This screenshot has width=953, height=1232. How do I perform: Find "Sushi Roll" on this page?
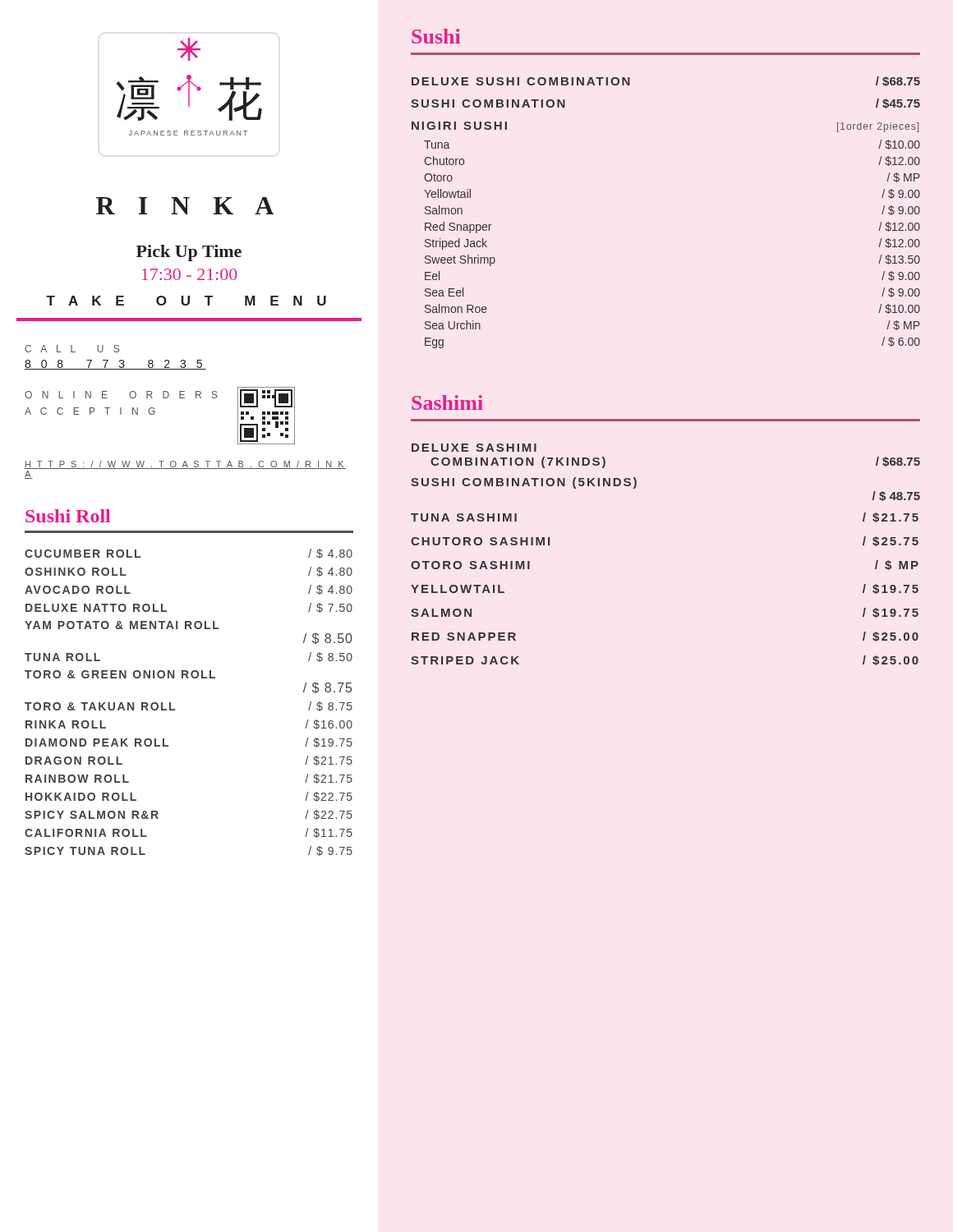click(x=68, y=516)
